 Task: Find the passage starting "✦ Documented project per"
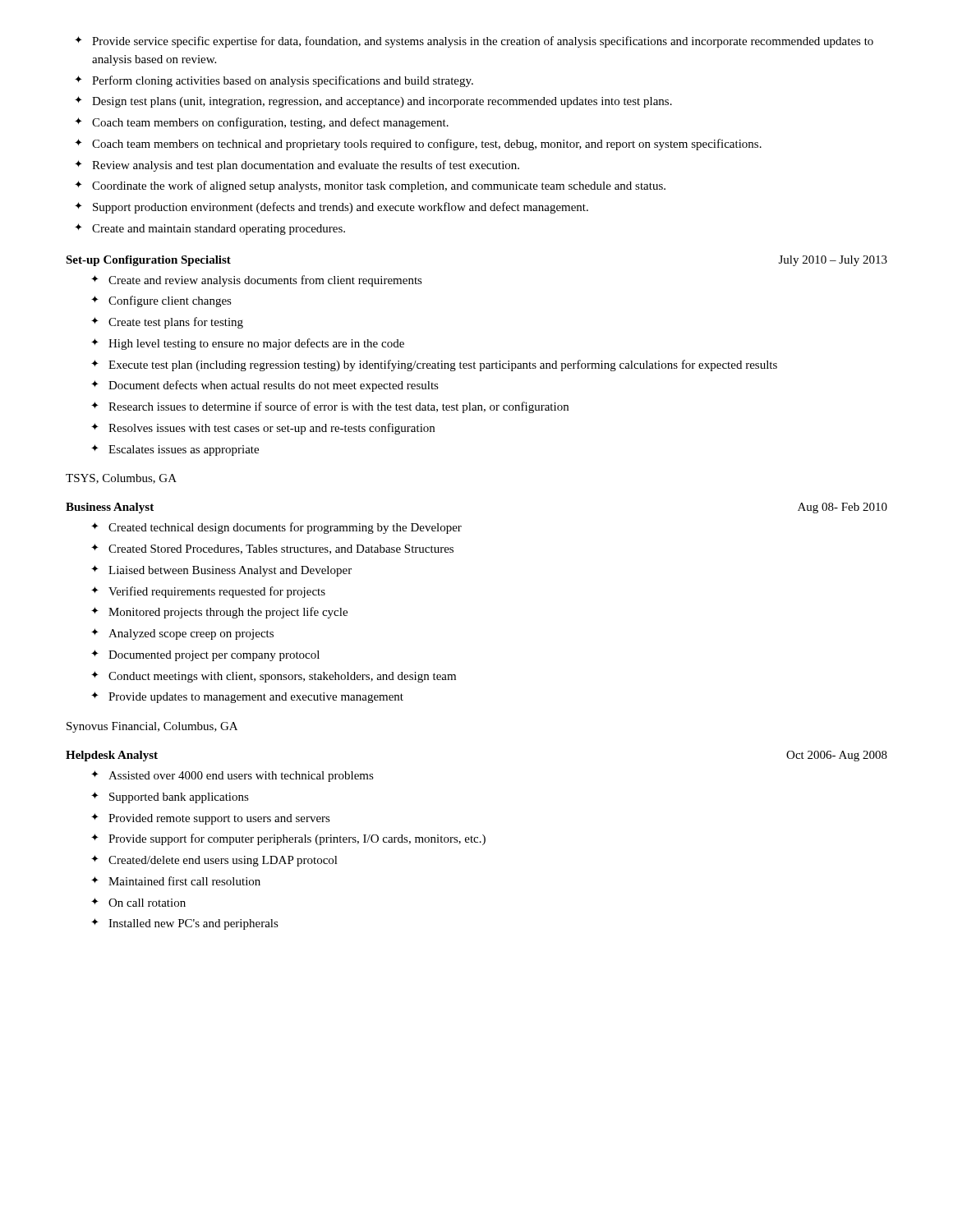tap(205, 655)
